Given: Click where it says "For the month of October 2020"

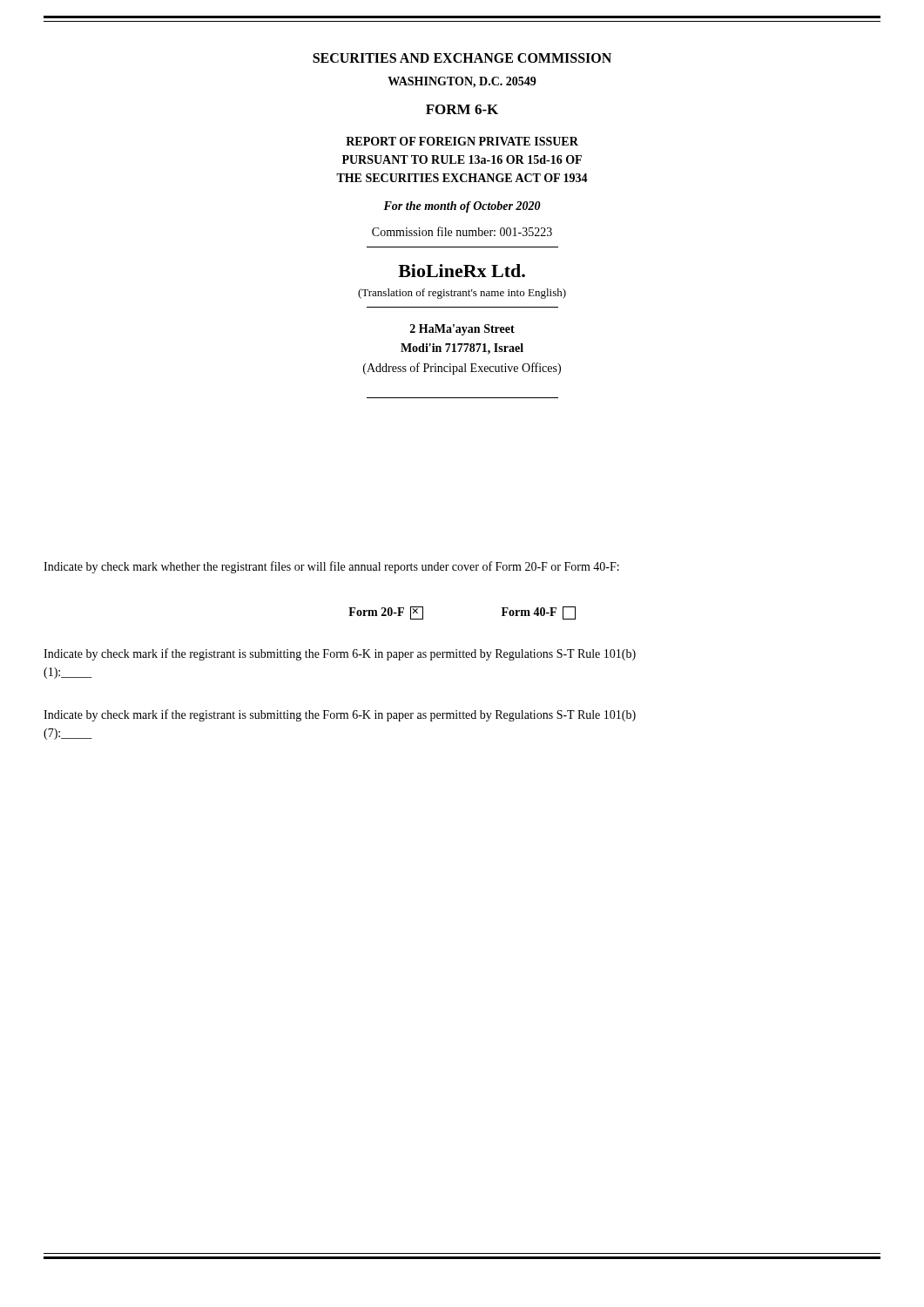Looking at the screenshot, I should click(x=462, y=206).
